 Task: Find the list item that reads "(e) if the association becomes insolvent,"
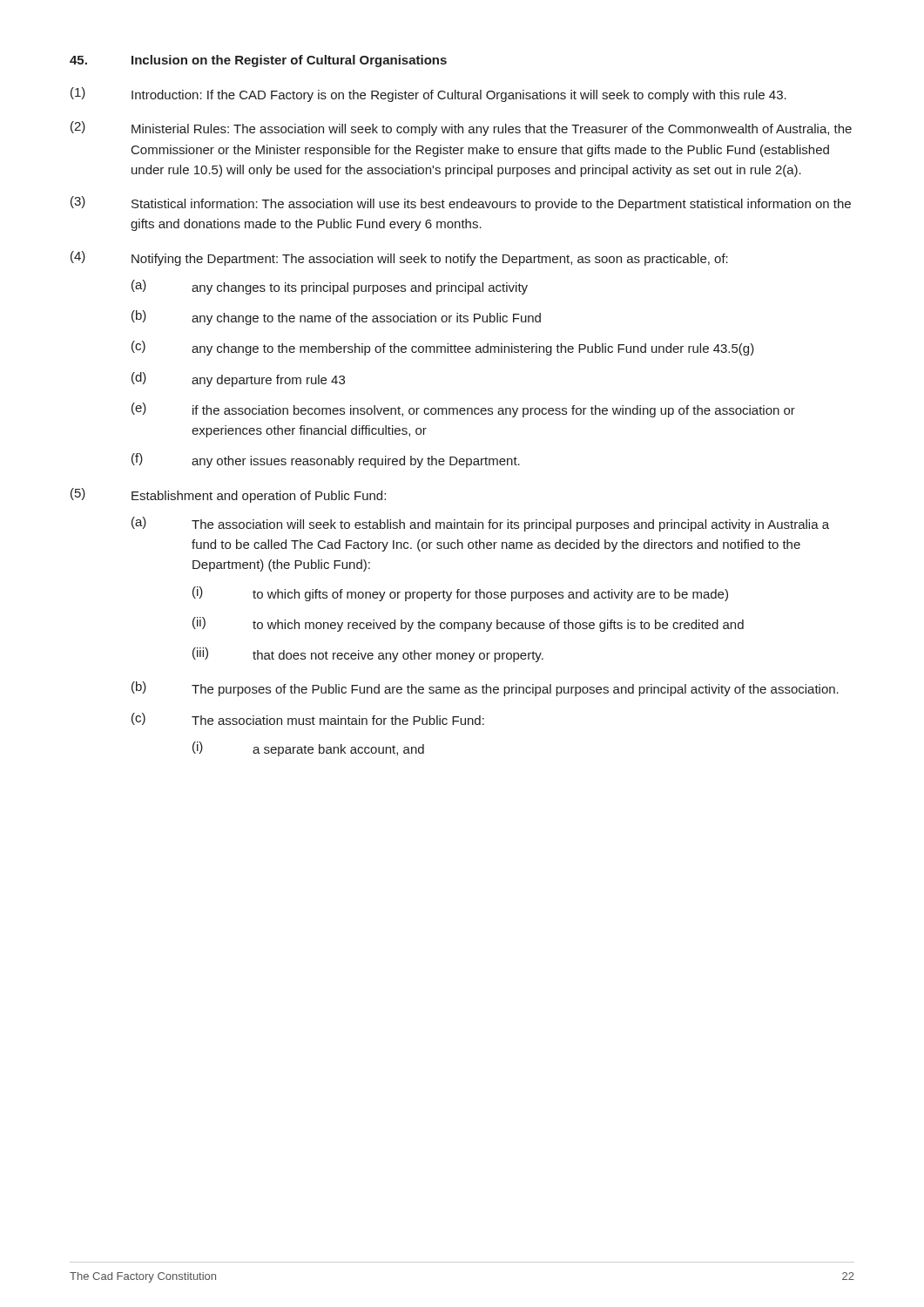click(x=492, y=420)
